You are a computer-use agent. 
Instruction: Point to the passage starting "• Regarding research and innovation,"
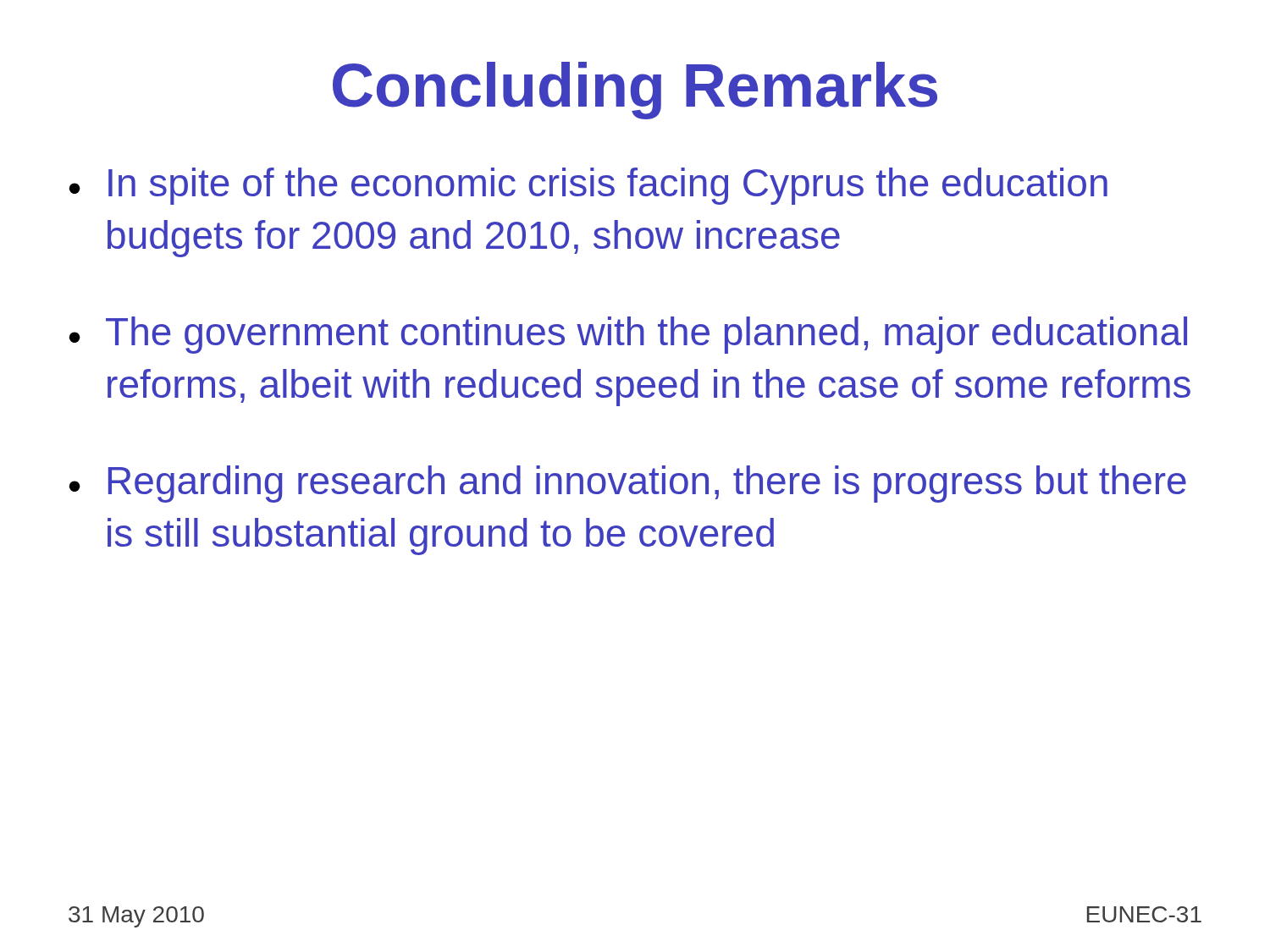tap(635, 507)
